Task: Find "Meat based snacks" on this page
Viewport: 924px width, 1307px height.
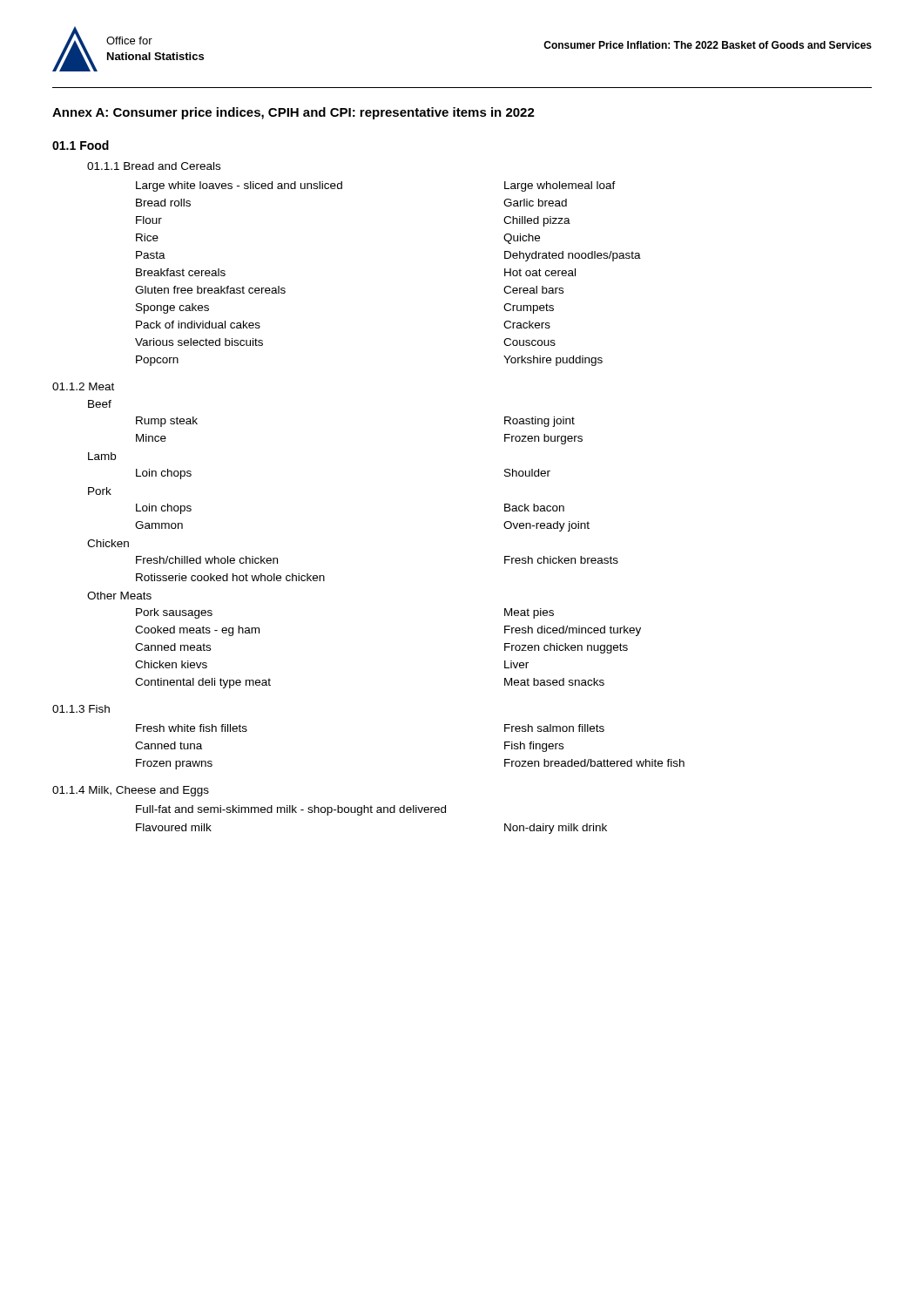Action: coord(554,682)
